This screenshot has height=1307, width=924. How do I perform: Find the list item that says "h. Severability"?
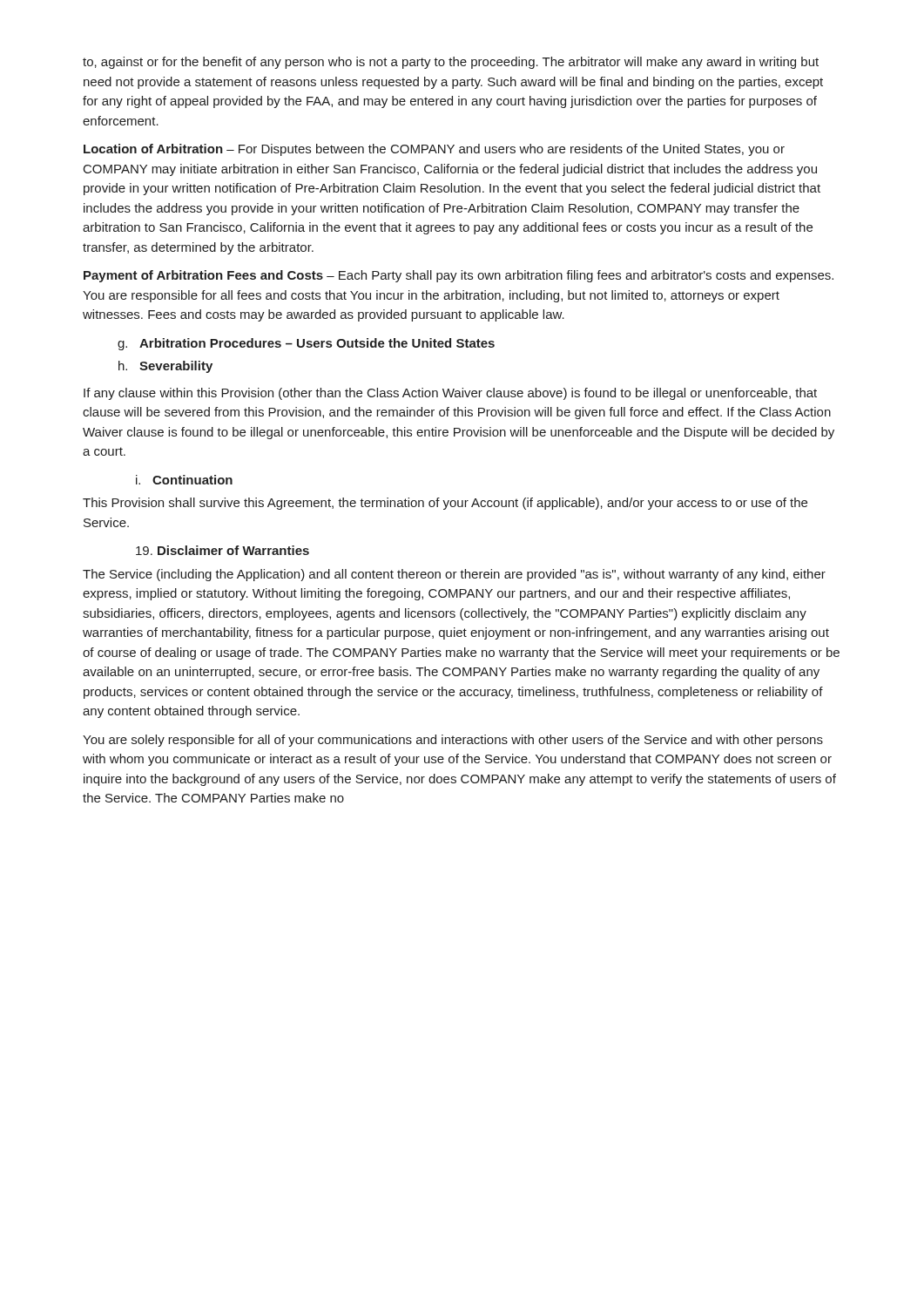pyautogui.click(x=165, y=366)
